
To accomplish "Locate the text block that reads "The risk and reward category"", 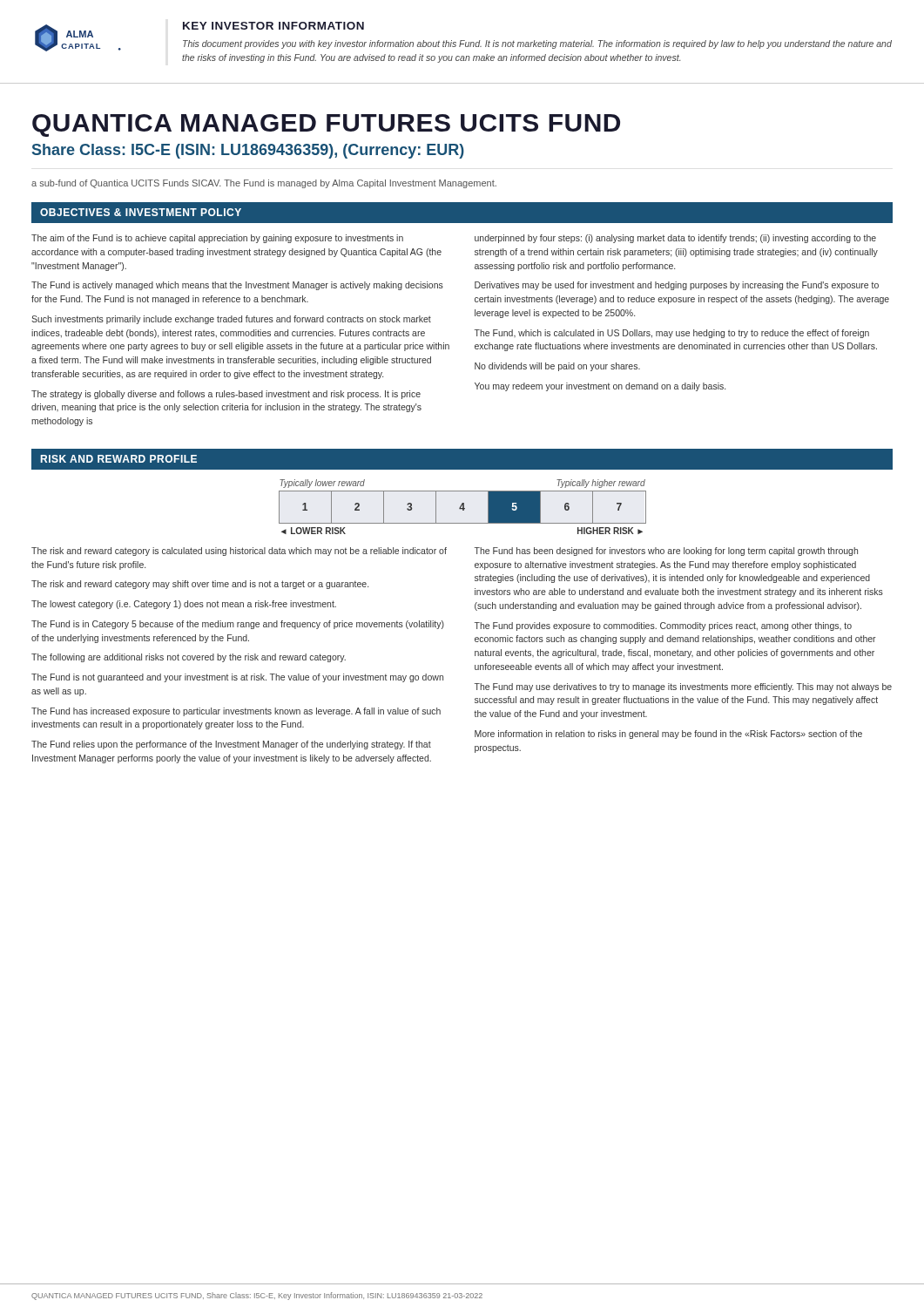I will click(x=241, y=655).
